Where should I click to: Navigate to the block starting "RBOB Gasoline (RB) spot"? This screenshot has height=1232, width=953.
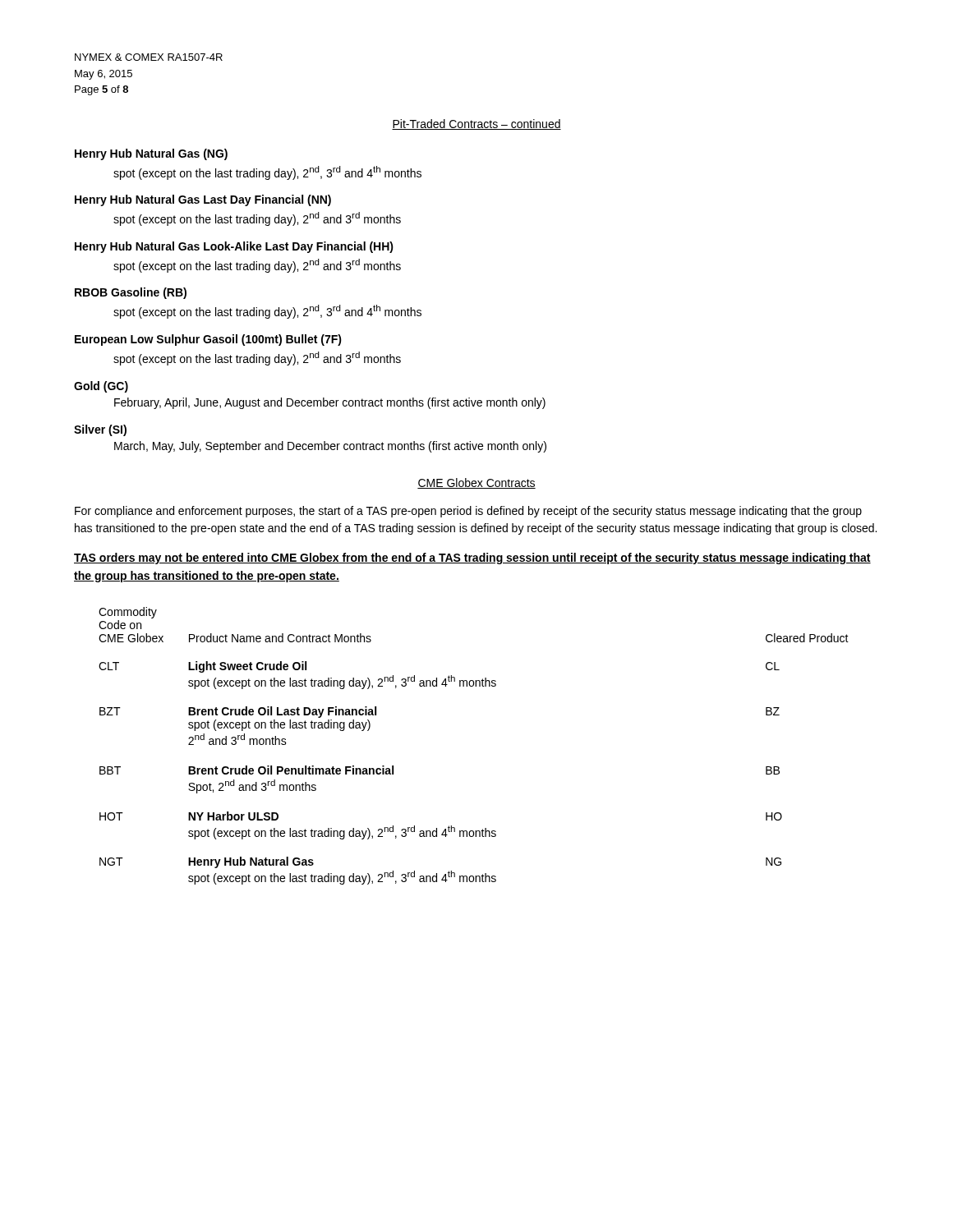point(131,293)
